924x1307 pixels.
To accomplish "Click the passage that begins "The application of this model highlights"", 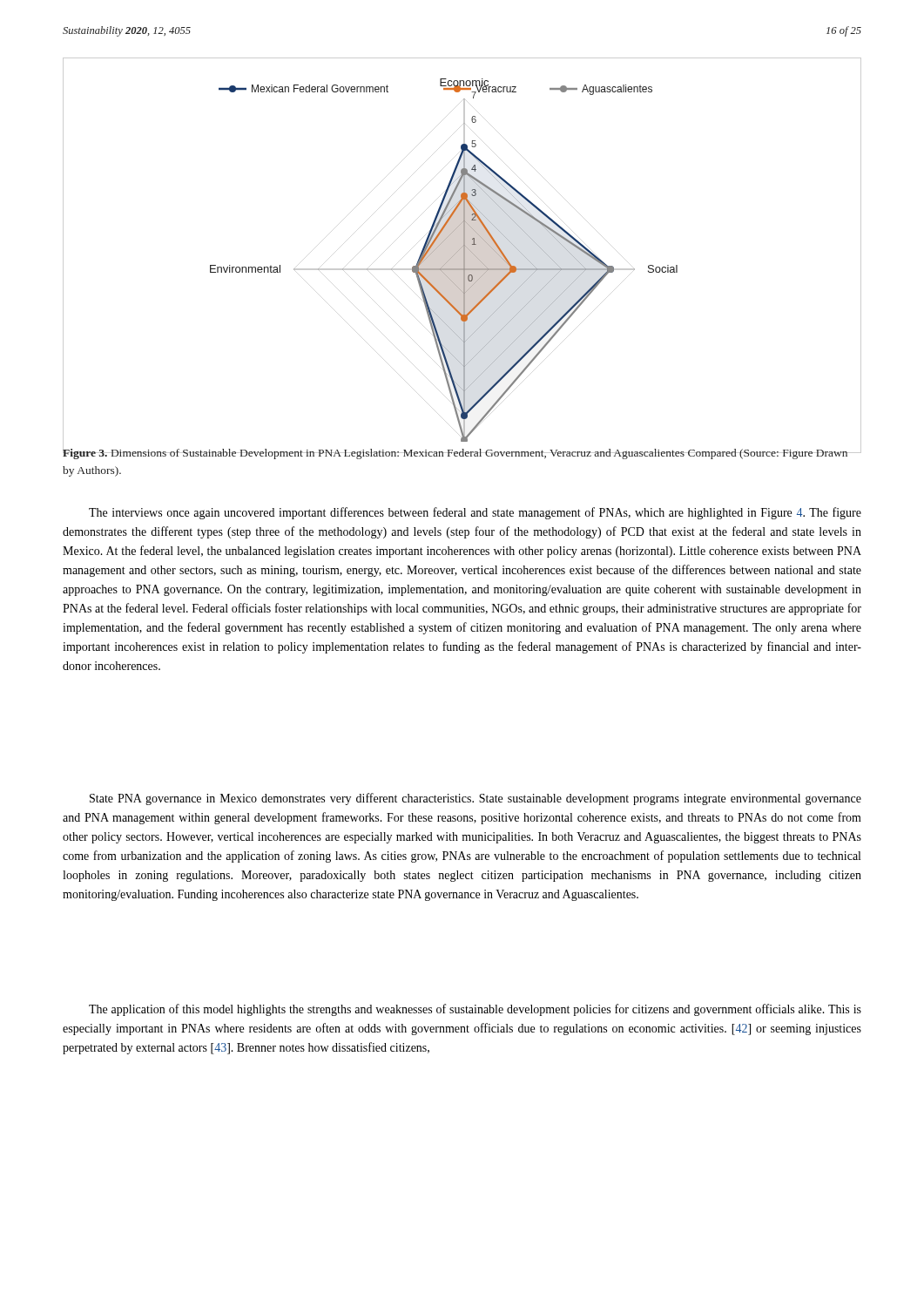I will (x=462, y=1029).
